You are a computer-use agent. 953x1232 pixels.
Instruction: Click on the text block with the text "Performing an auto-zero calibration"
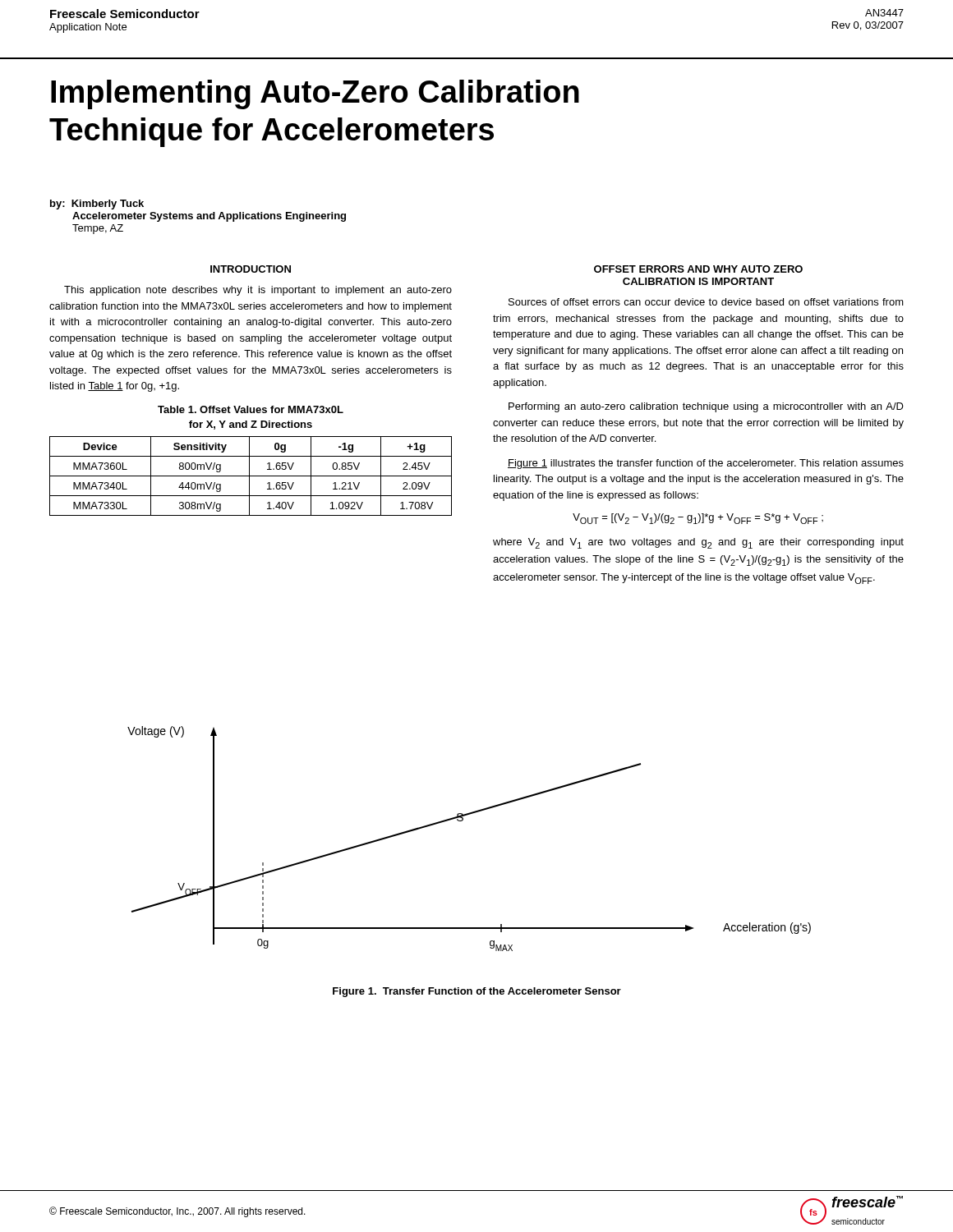(x=698, y=422)
